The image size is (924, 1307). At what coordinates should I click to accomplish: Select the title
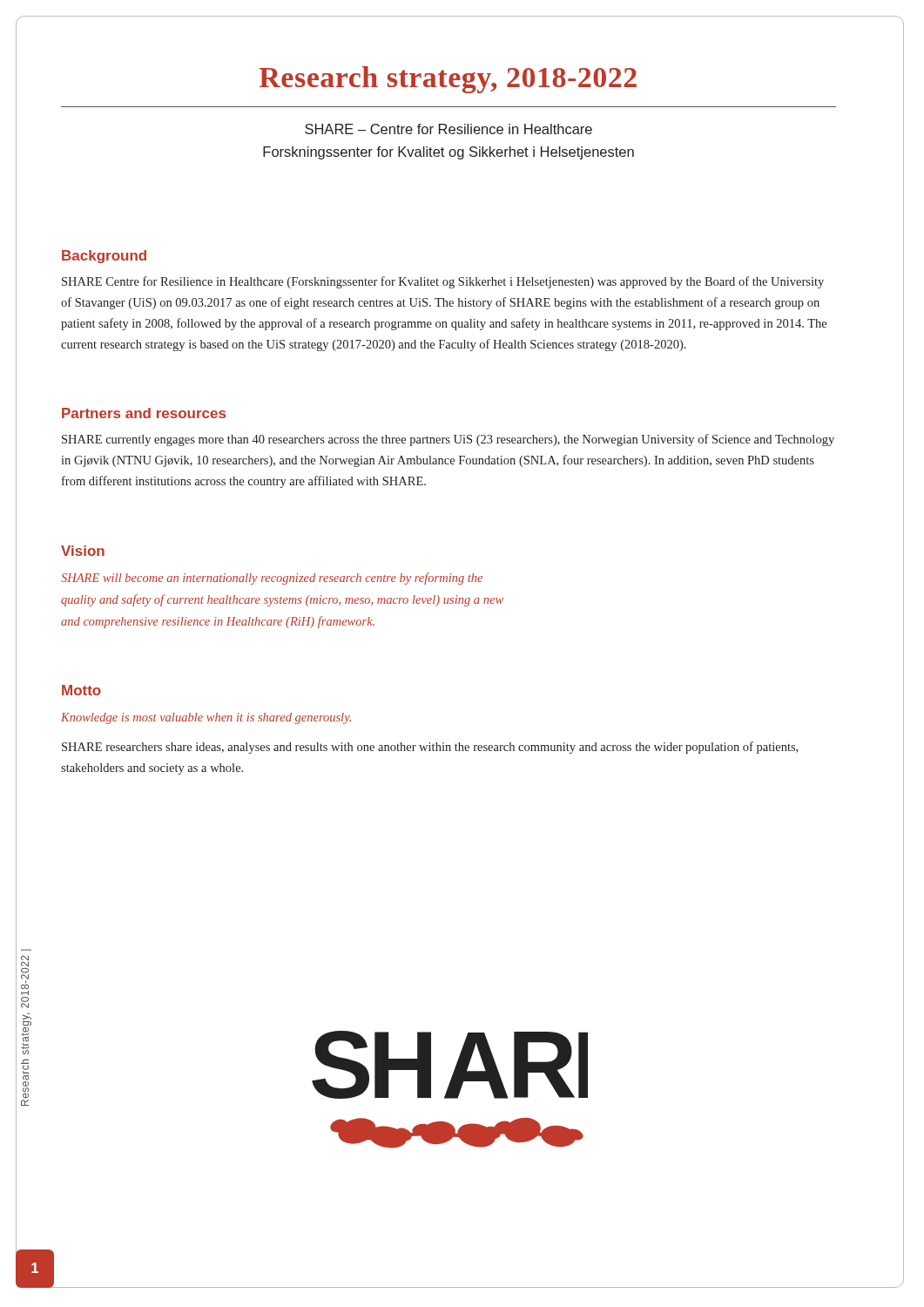(x=449, y=112)
